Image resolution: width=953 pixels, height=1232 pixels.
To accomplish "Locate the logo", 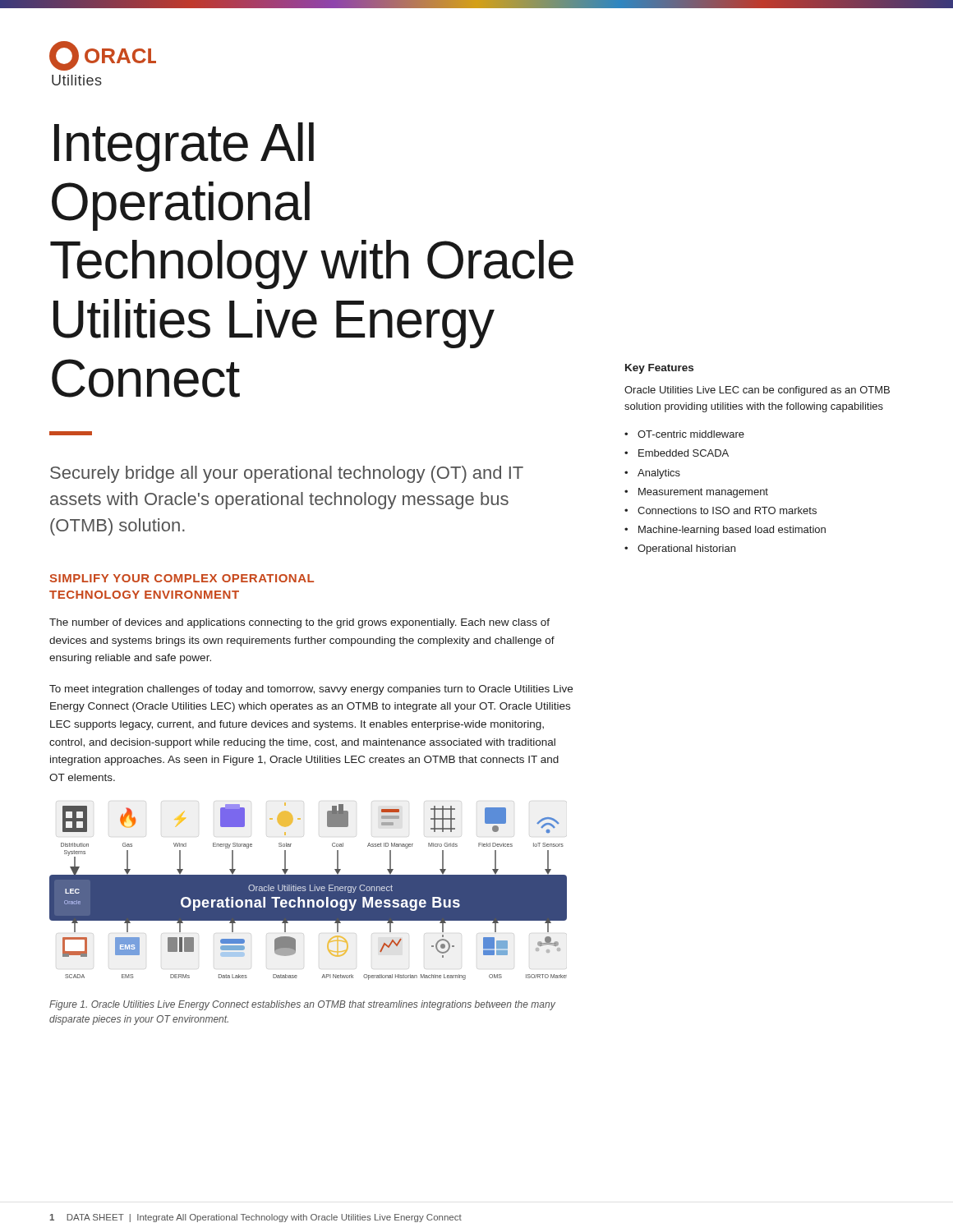I will (312, 65).
